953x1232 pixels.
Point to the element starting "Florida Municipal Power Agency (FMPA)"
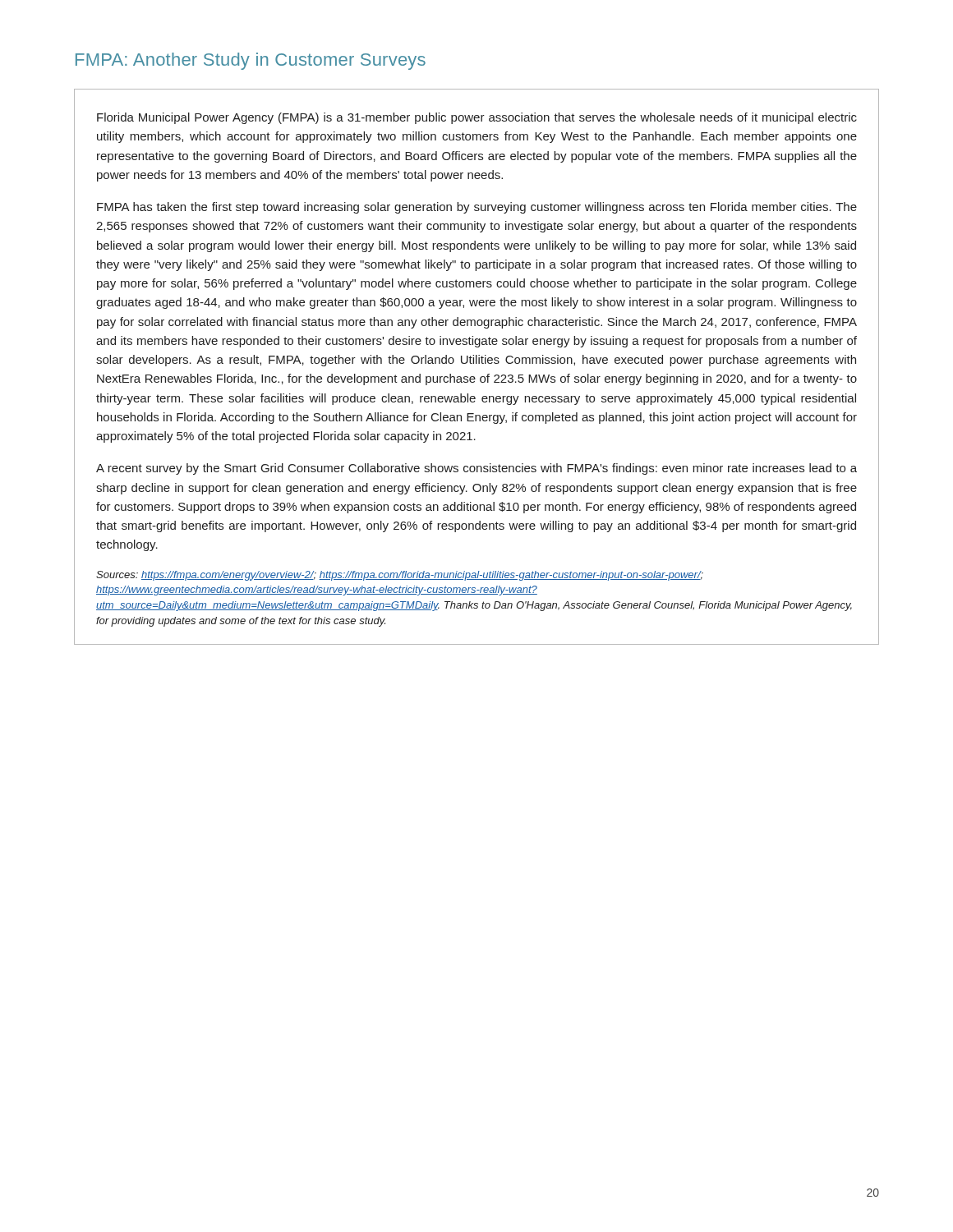476,368
